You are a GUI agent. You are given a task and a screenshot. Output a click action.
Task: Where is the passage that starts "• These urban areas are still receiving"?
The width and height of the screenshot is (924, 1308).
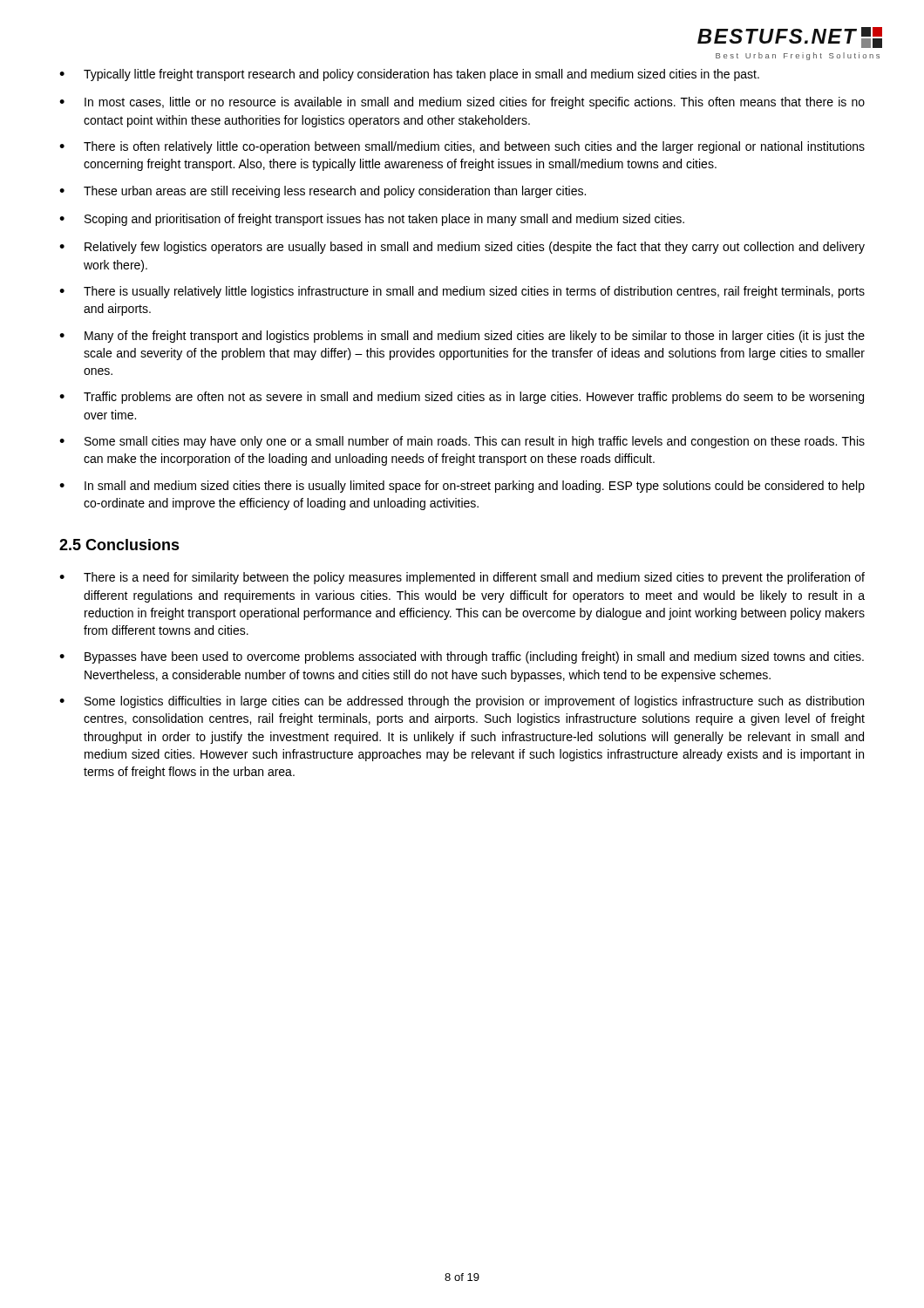click(x=462, y=192)
